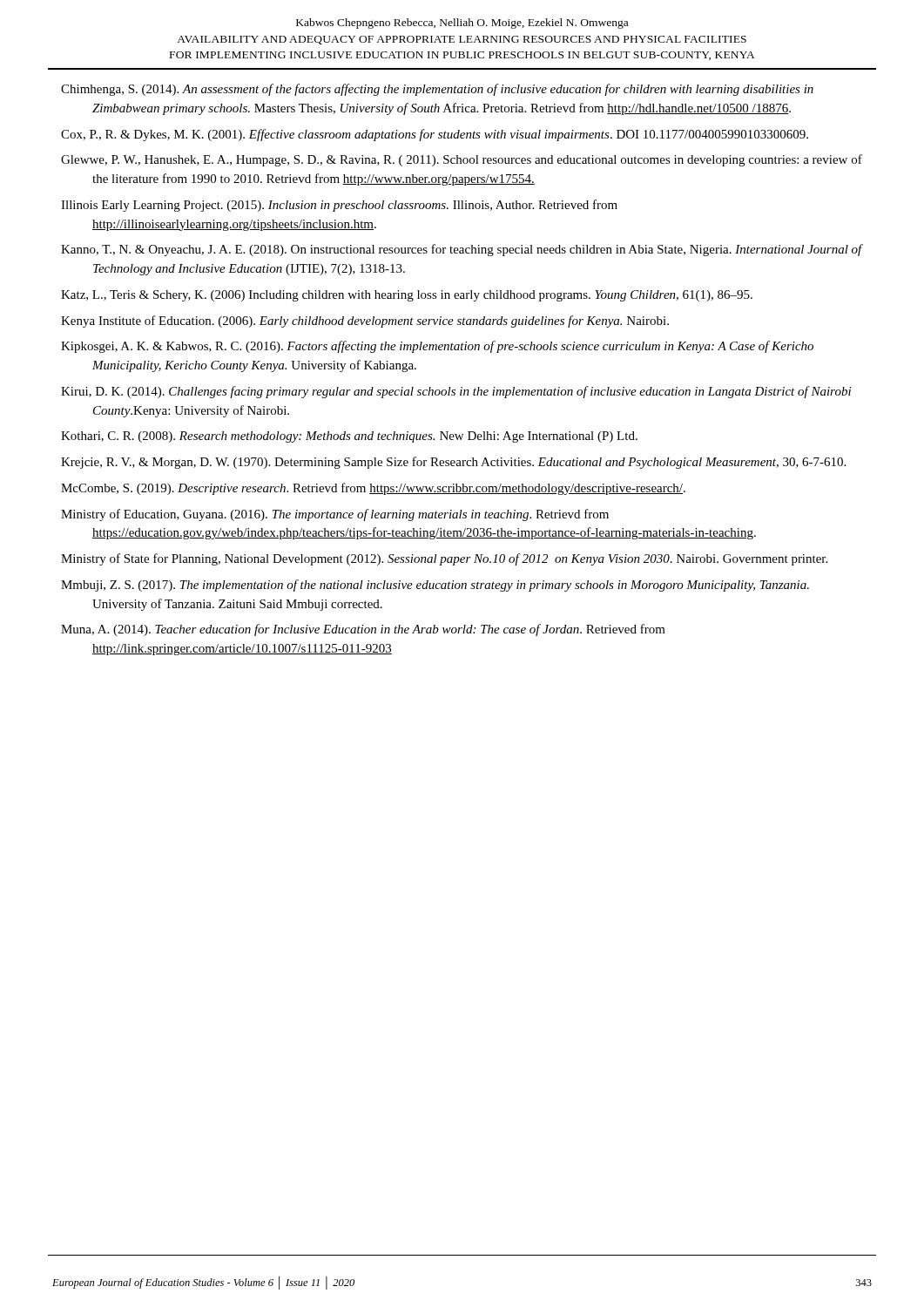Click the passage that begins "Cox, P., R. & Dykes, M."

(435, 134)
